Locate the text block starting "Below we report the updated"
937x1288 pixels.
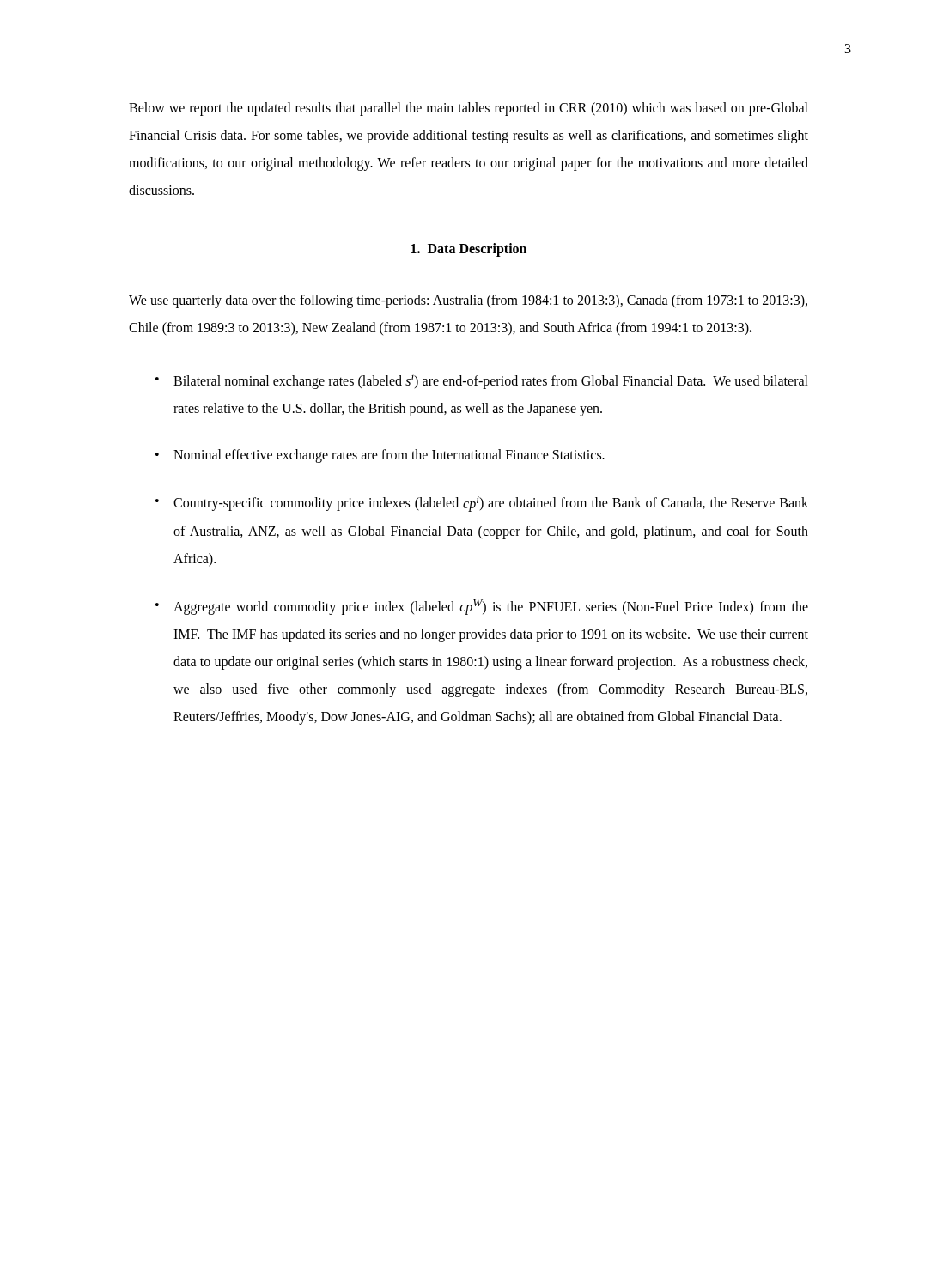click(x=468, y=149)
